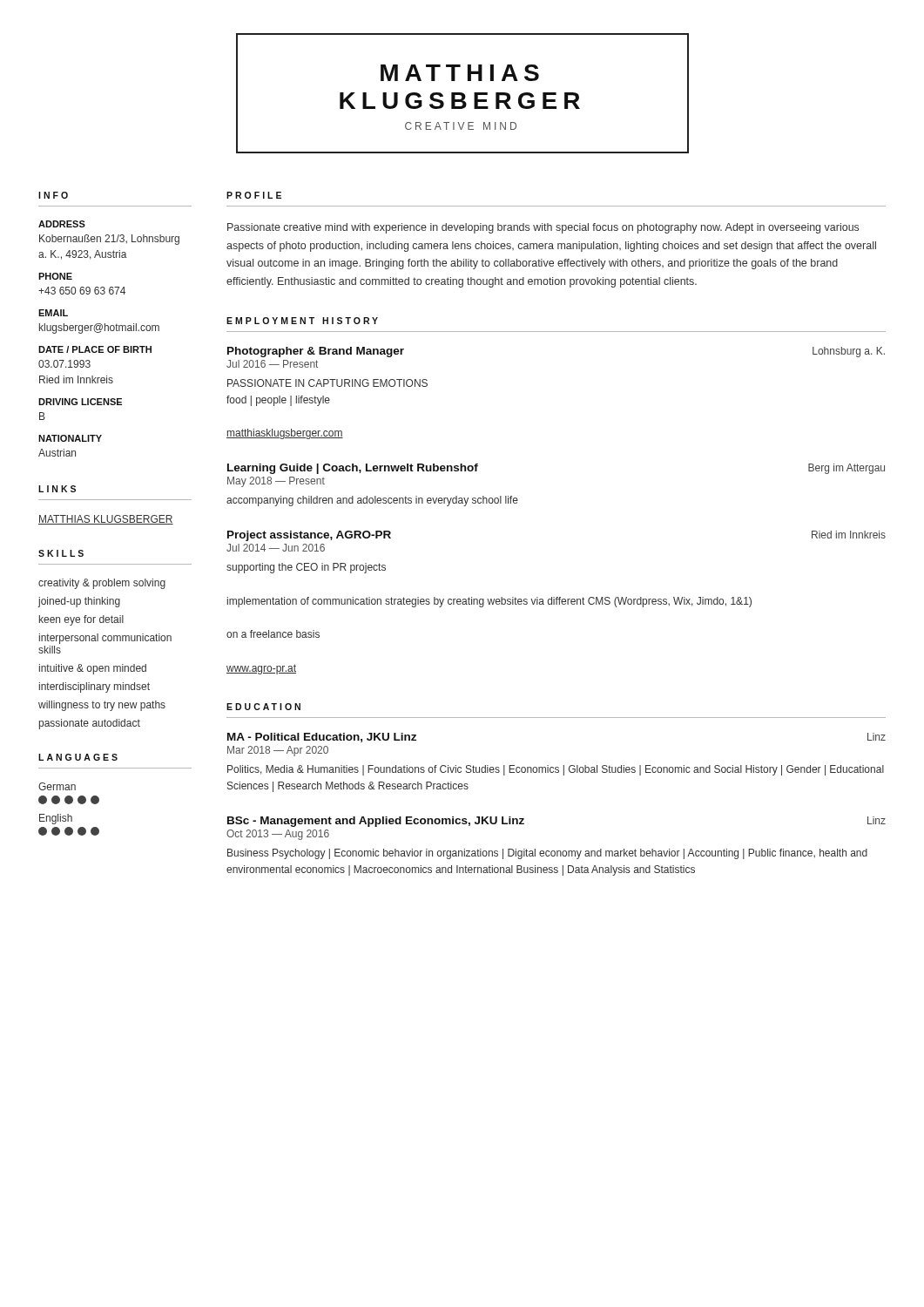
Task: Where is the passage that starts "MA - Political Education, JKU Linz Linz Mar"?
Action: 556,762
